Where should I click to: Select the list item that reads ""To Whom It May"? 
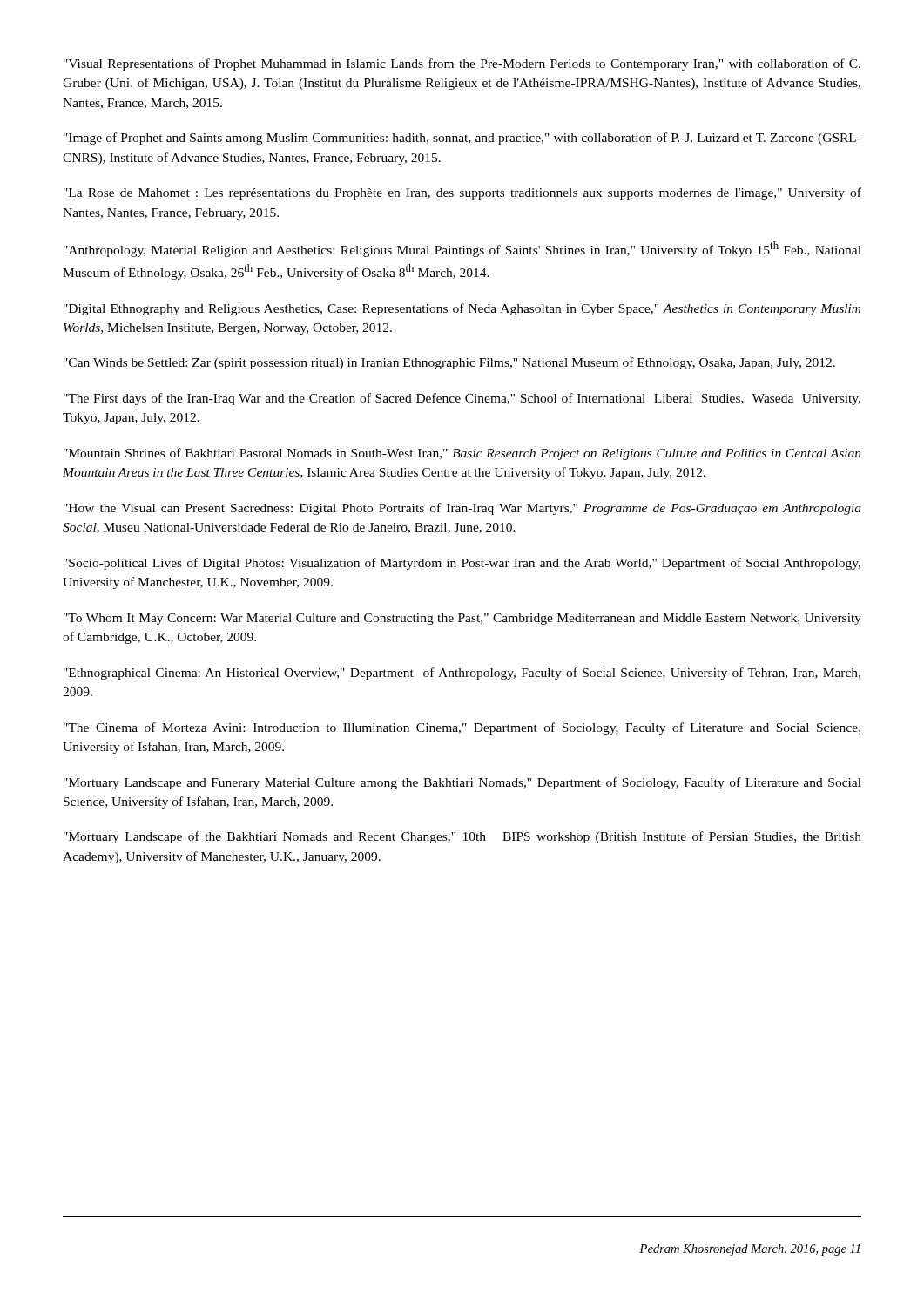(462, 627)
